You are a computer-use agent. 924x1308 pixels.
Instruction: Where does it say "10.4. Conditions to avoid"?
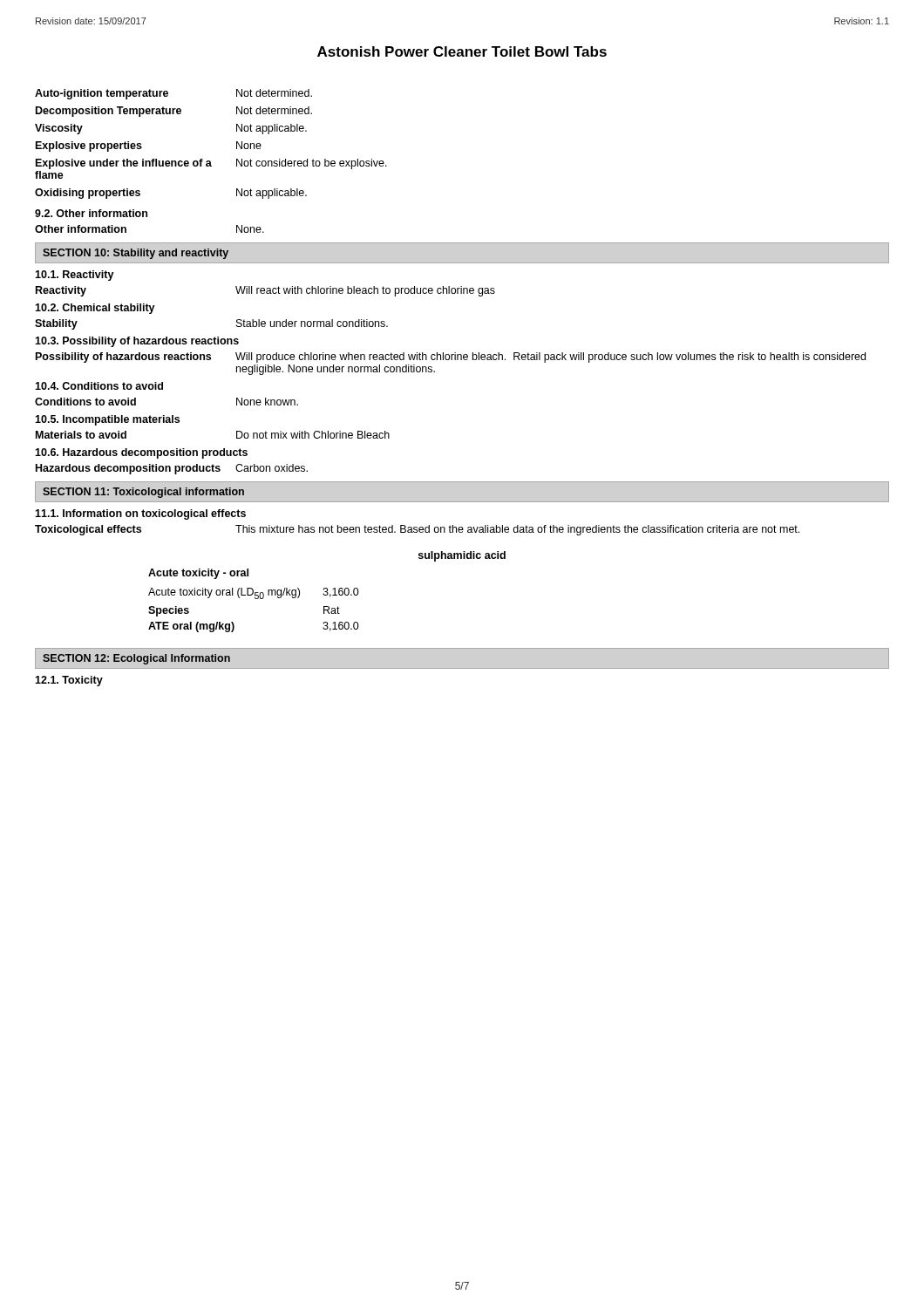(x=99, y=386)
